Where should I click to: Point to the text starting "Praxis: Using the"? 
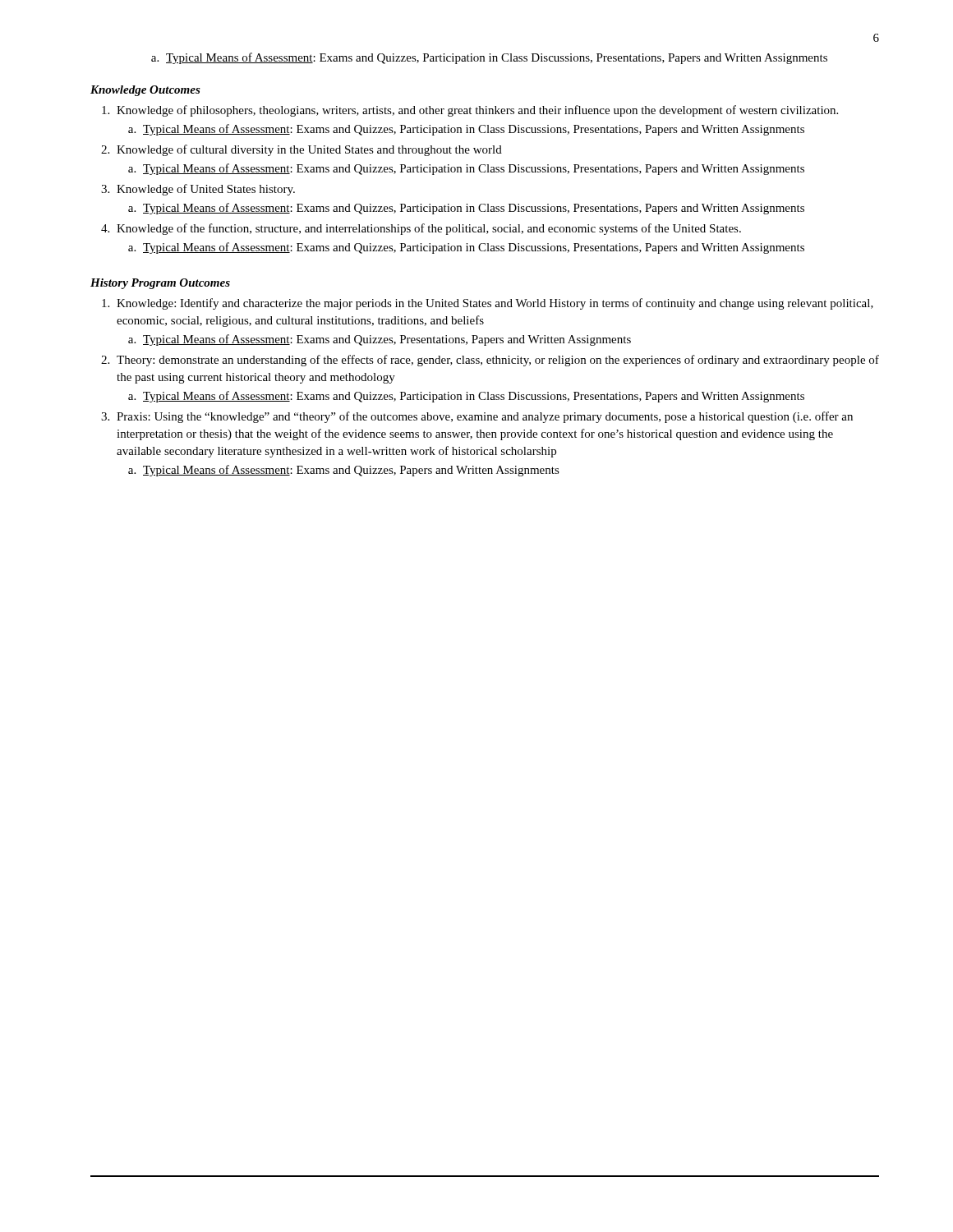coord(498,444)
